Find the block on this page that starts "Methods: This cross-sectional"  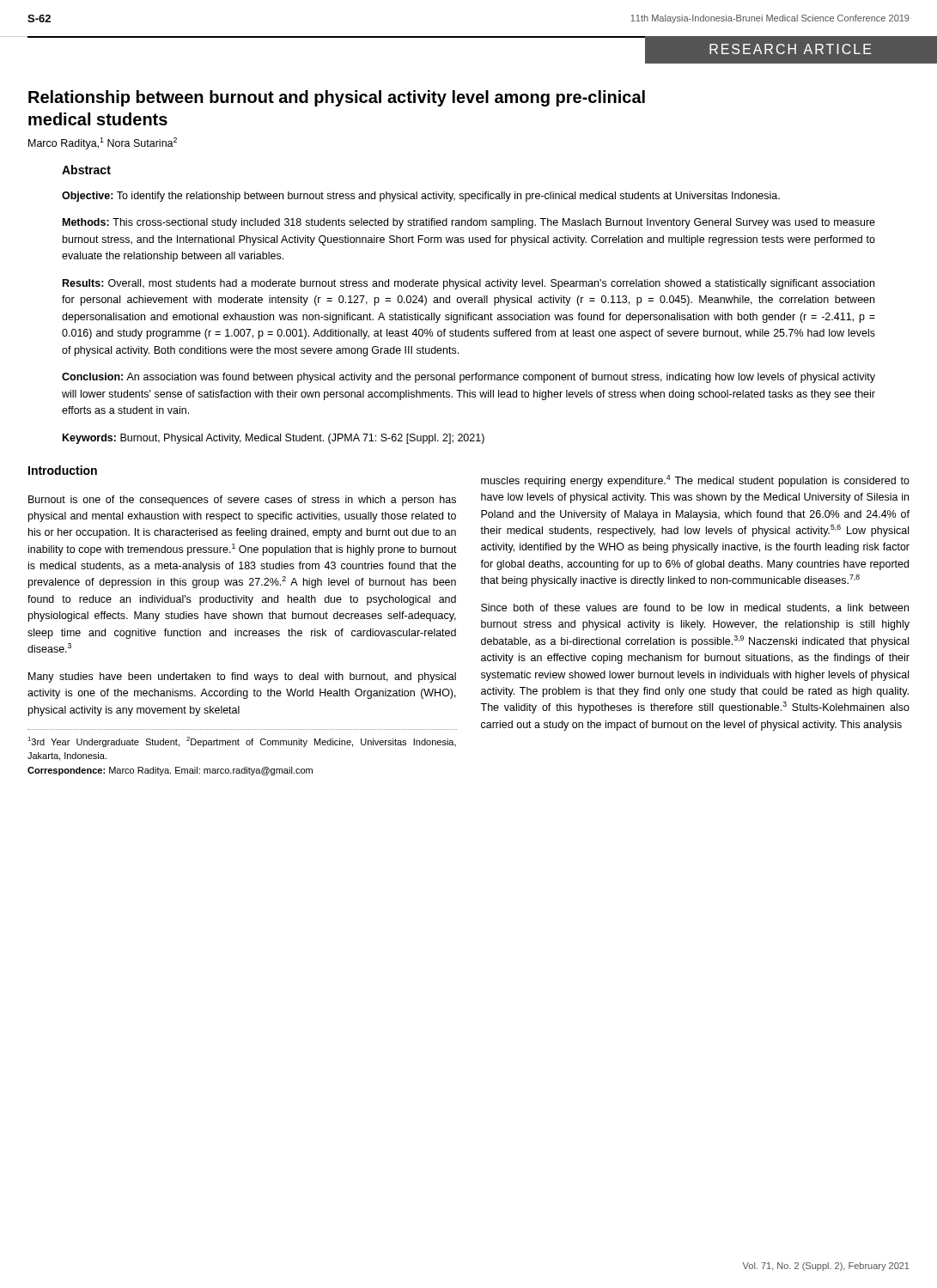click(468, 239)
